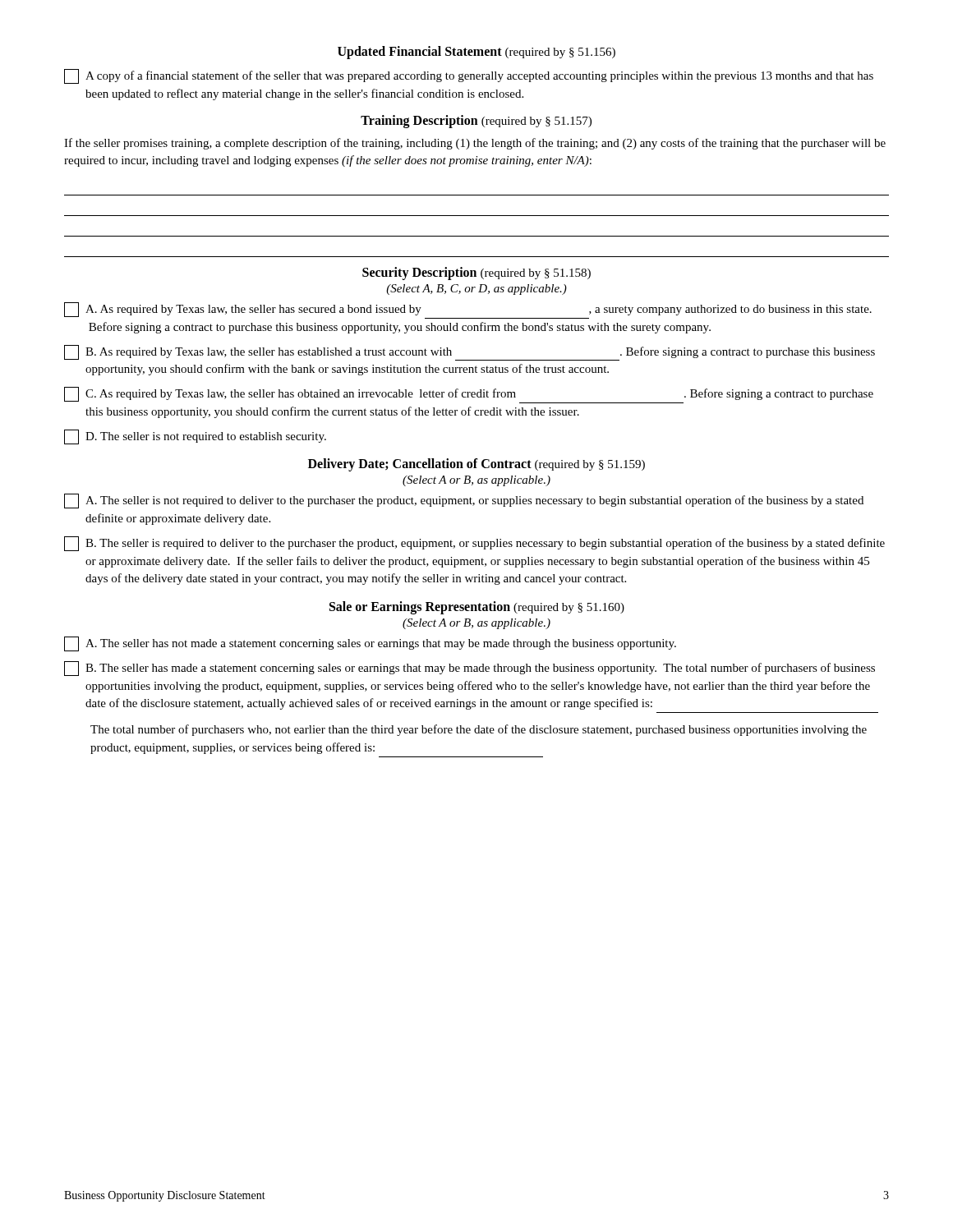Find the block starting "Security Description (required by § 51.158)"
953x1232 pixels.
pos(476,272)
